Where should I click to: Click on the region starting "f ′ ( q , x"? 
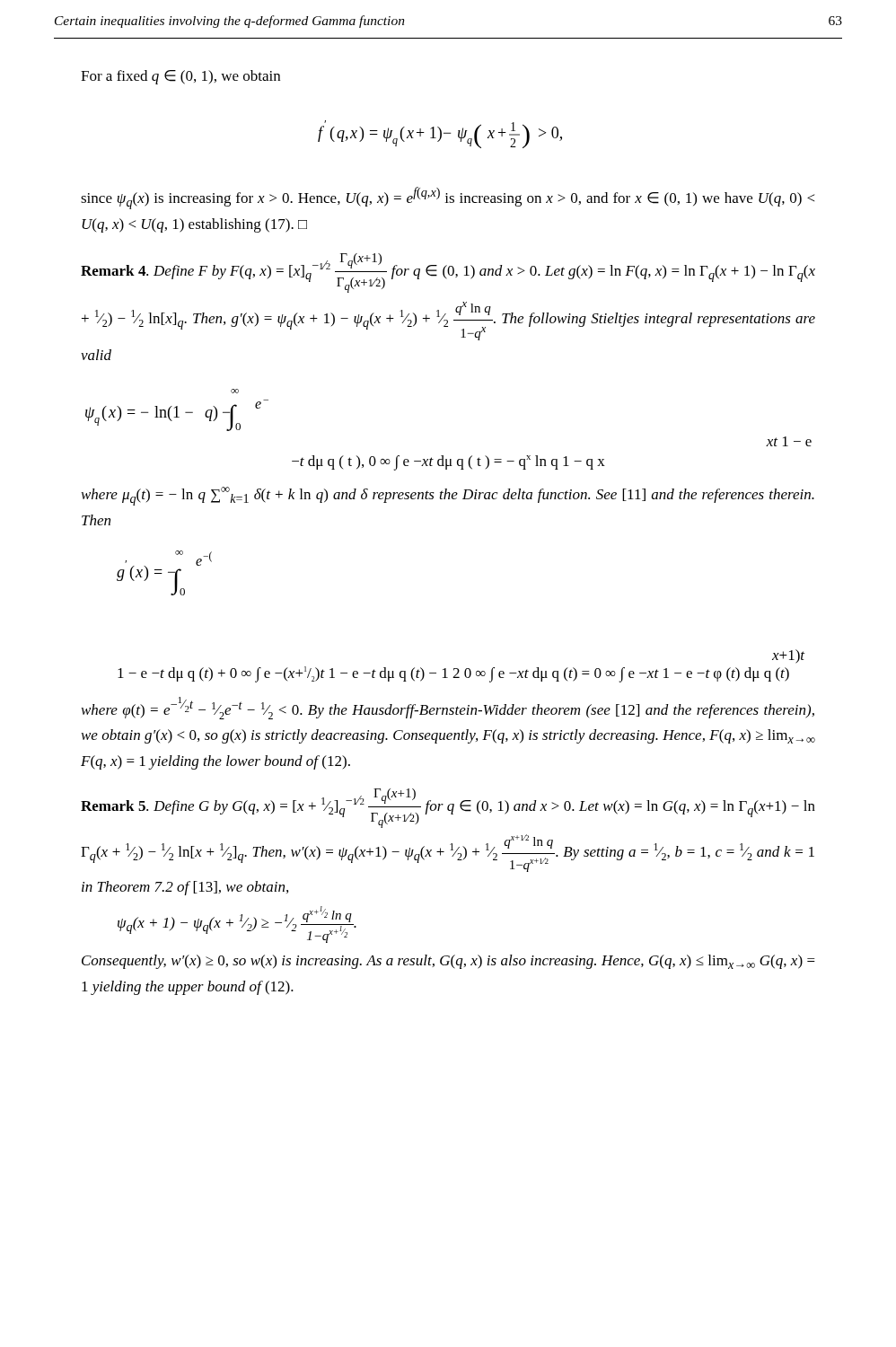(x=448, y=134)
